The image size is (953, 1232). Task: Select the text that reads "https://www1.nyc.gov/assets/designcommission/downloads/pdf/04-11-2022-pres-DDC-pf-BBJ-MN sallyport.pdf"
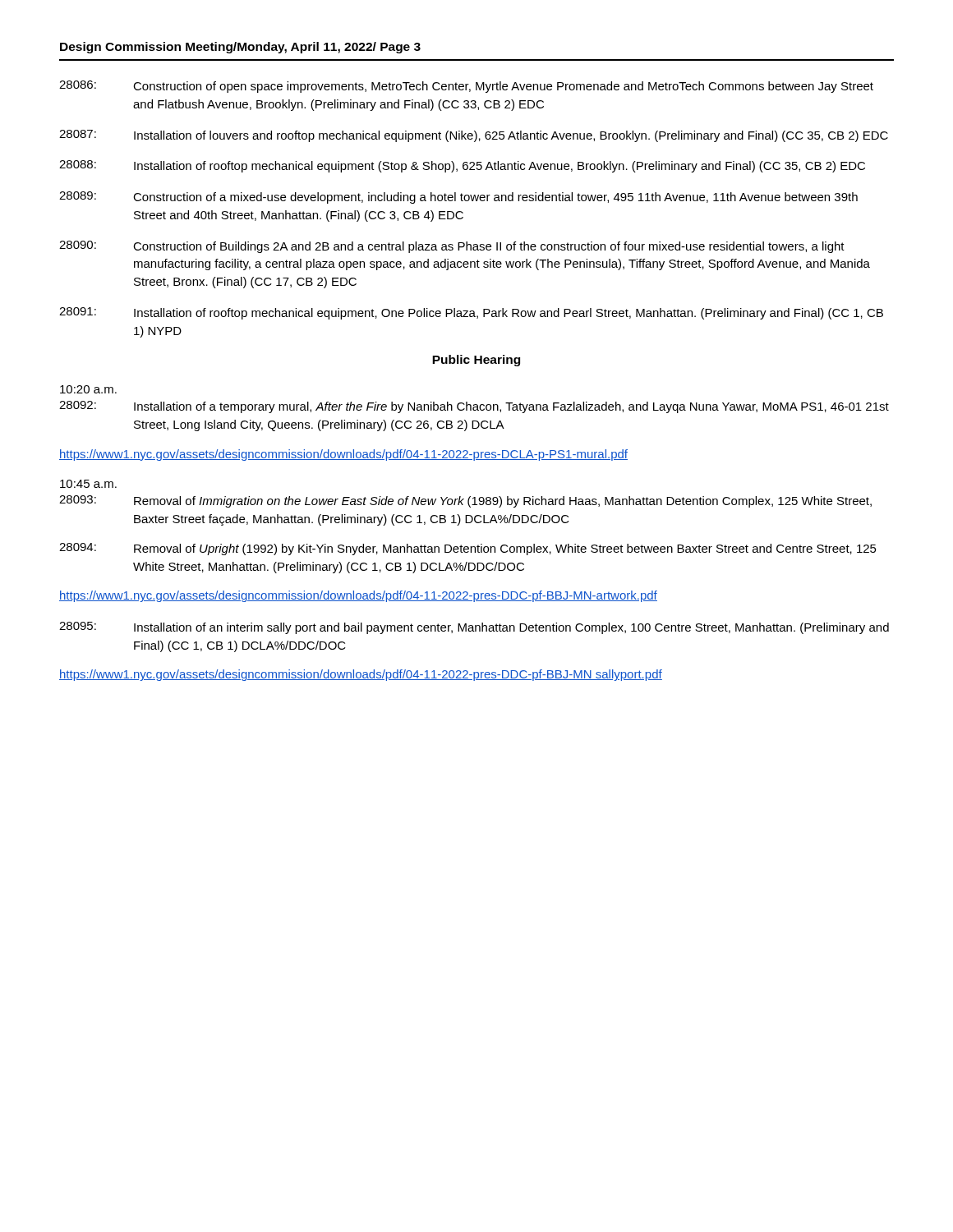pos(361,674)
